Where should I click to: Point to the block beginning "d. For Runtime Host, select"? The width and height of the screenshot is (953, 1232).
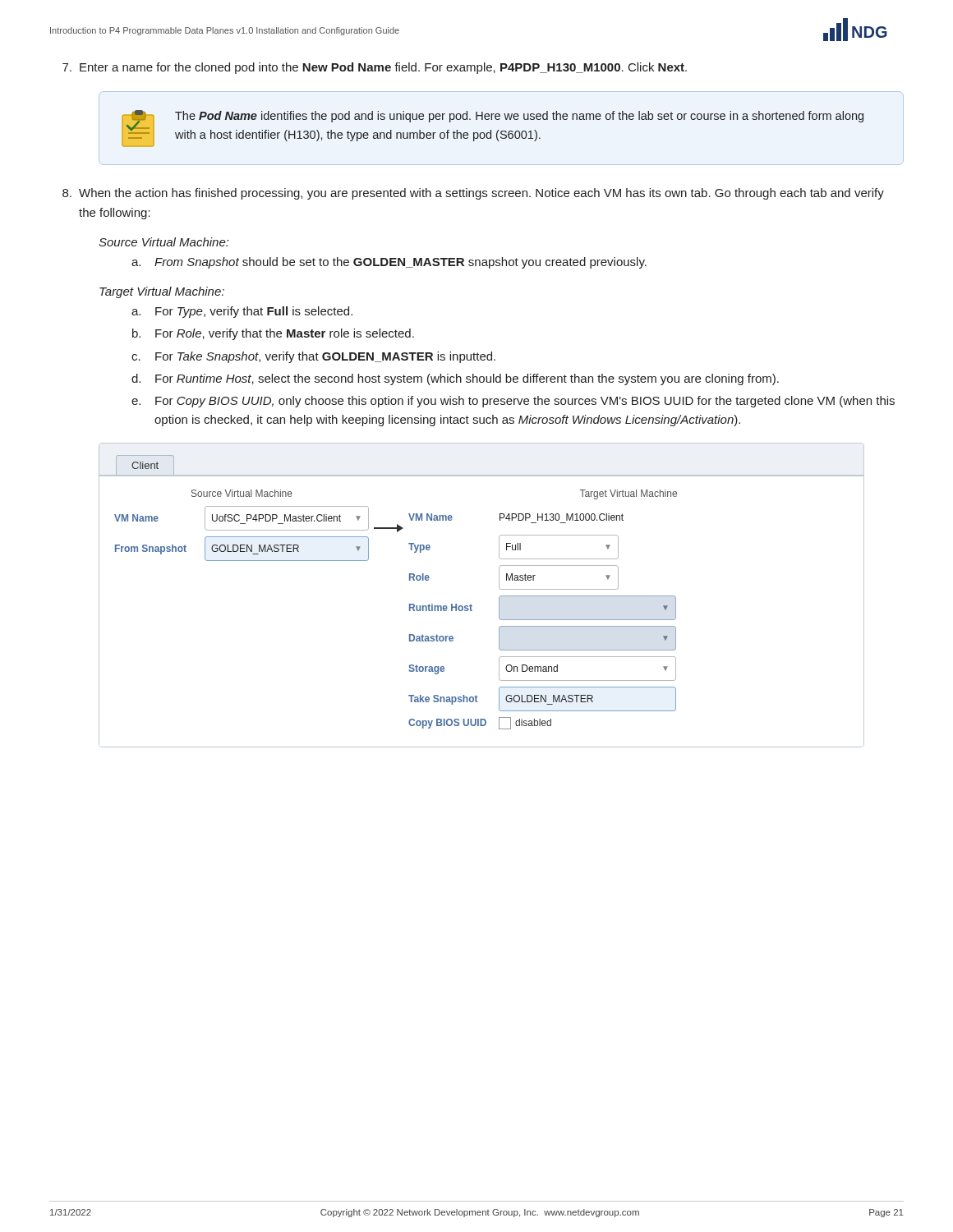(x=455, y=378)
